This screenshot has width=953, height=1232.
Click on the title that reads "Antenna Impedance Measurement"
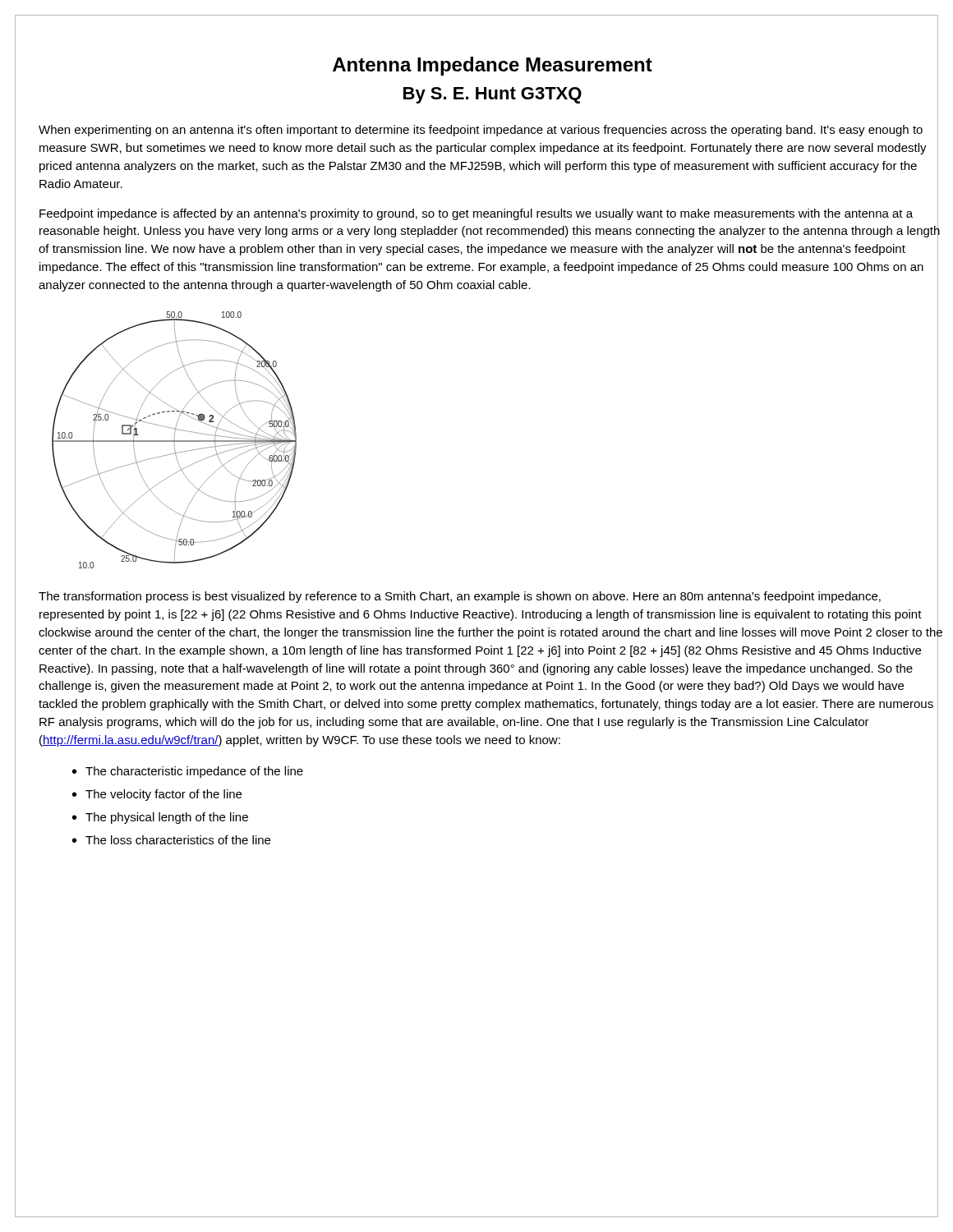[492, 64]
